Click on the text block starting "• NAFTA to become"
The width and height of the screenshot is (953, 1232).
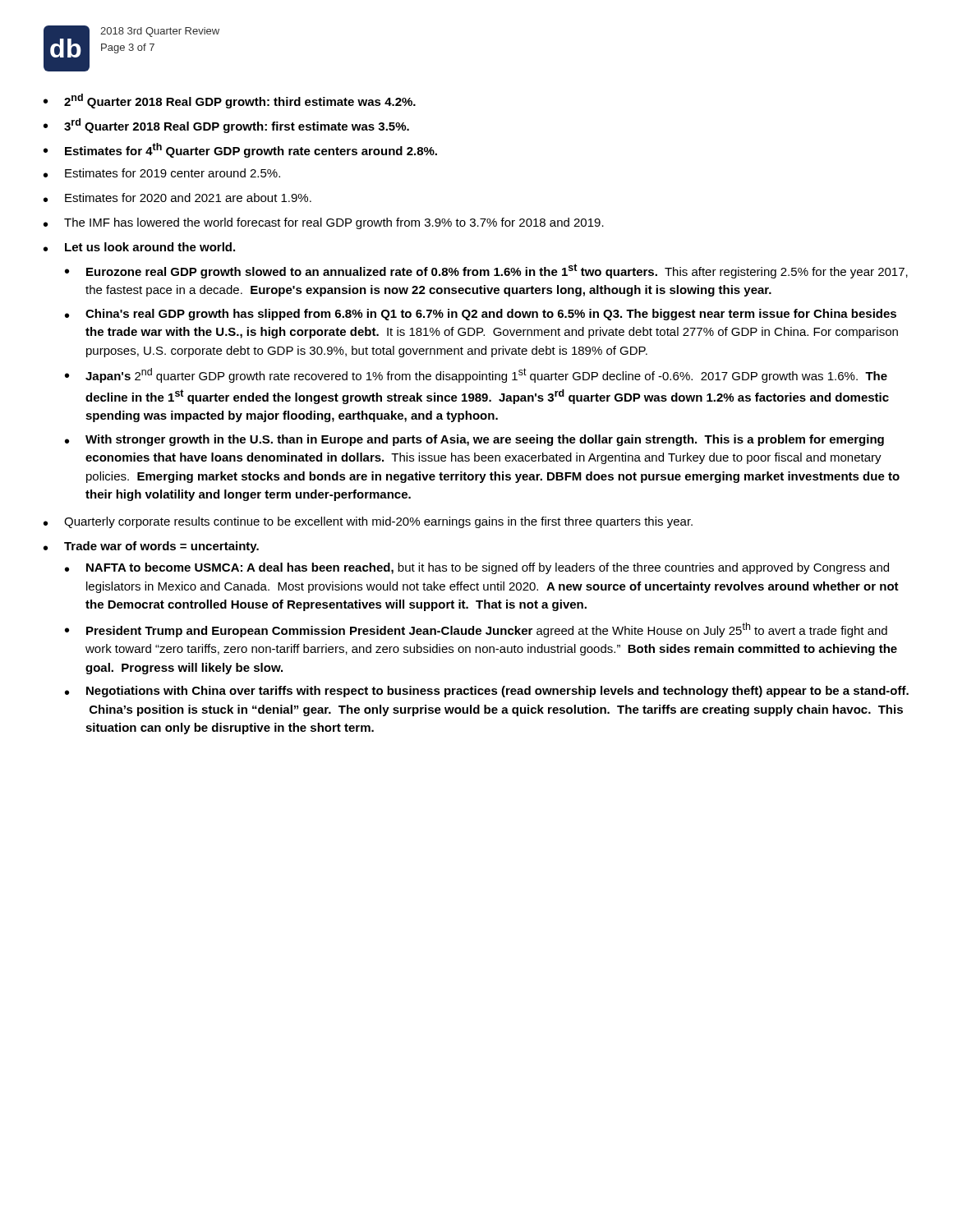(487, 586)
